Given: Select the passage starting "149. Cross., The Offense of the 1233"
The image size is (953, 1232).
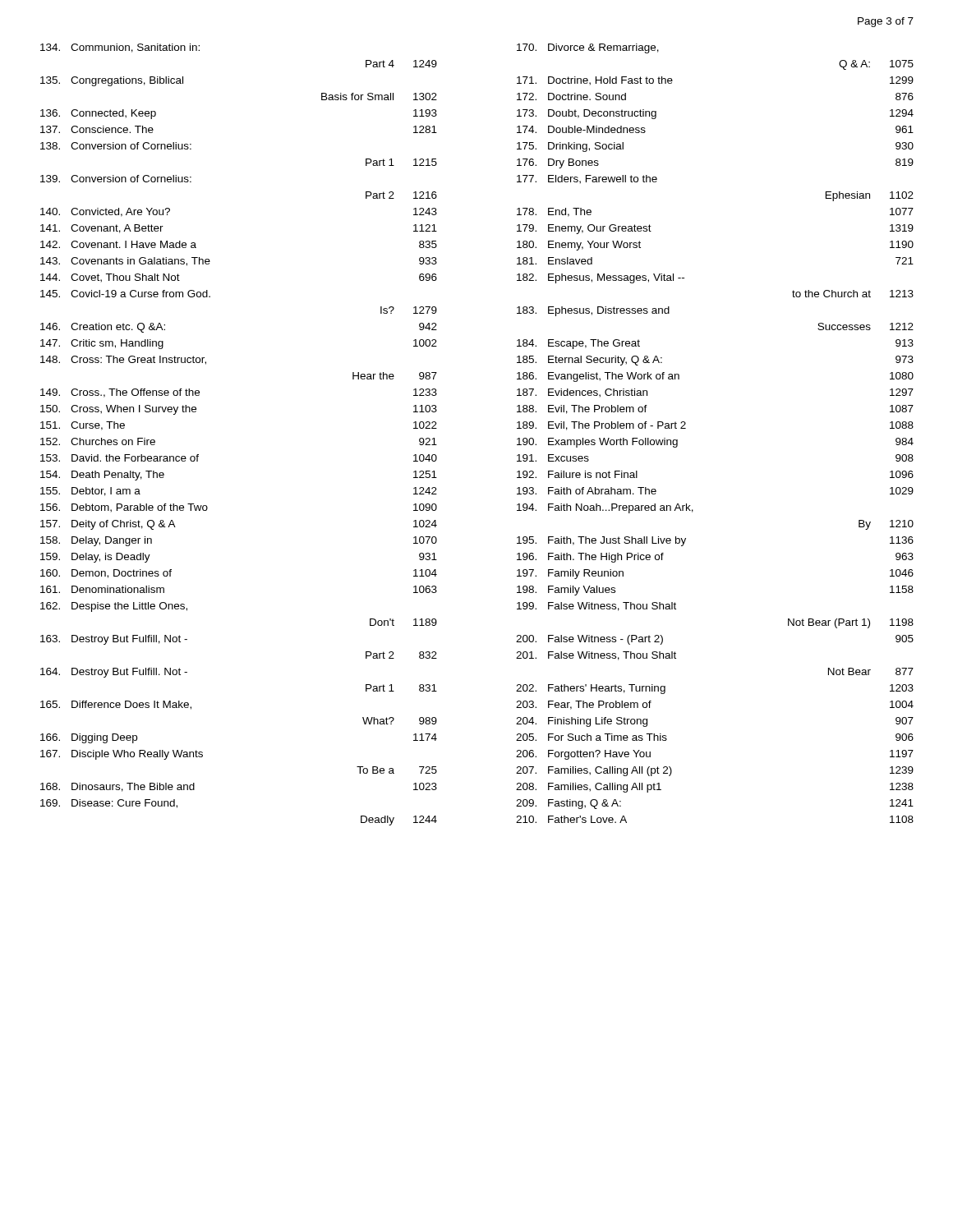Looking at the screenshot, I should 51,394.
